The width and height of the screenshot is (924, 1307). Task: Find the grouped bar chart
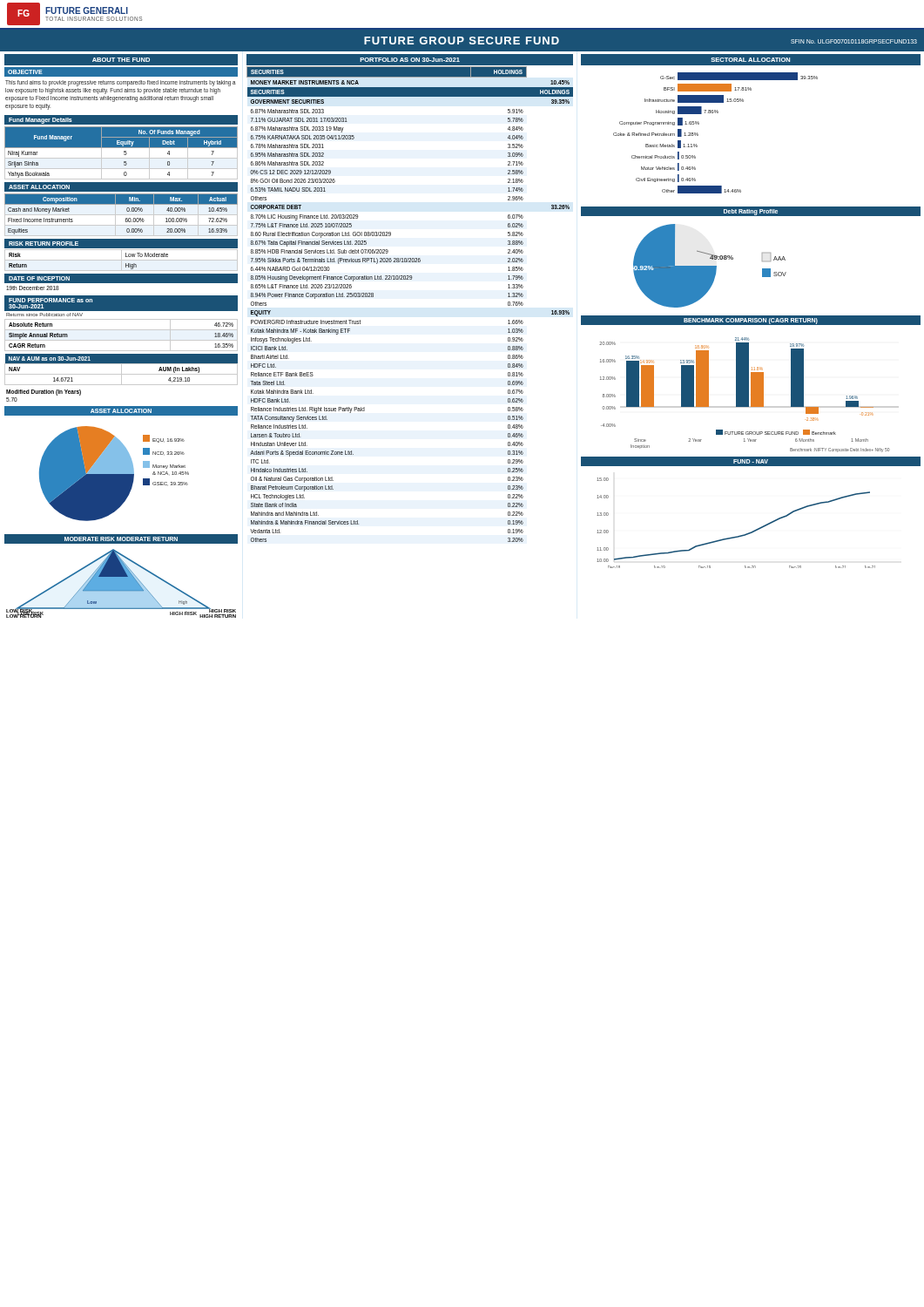click(751, 391)
